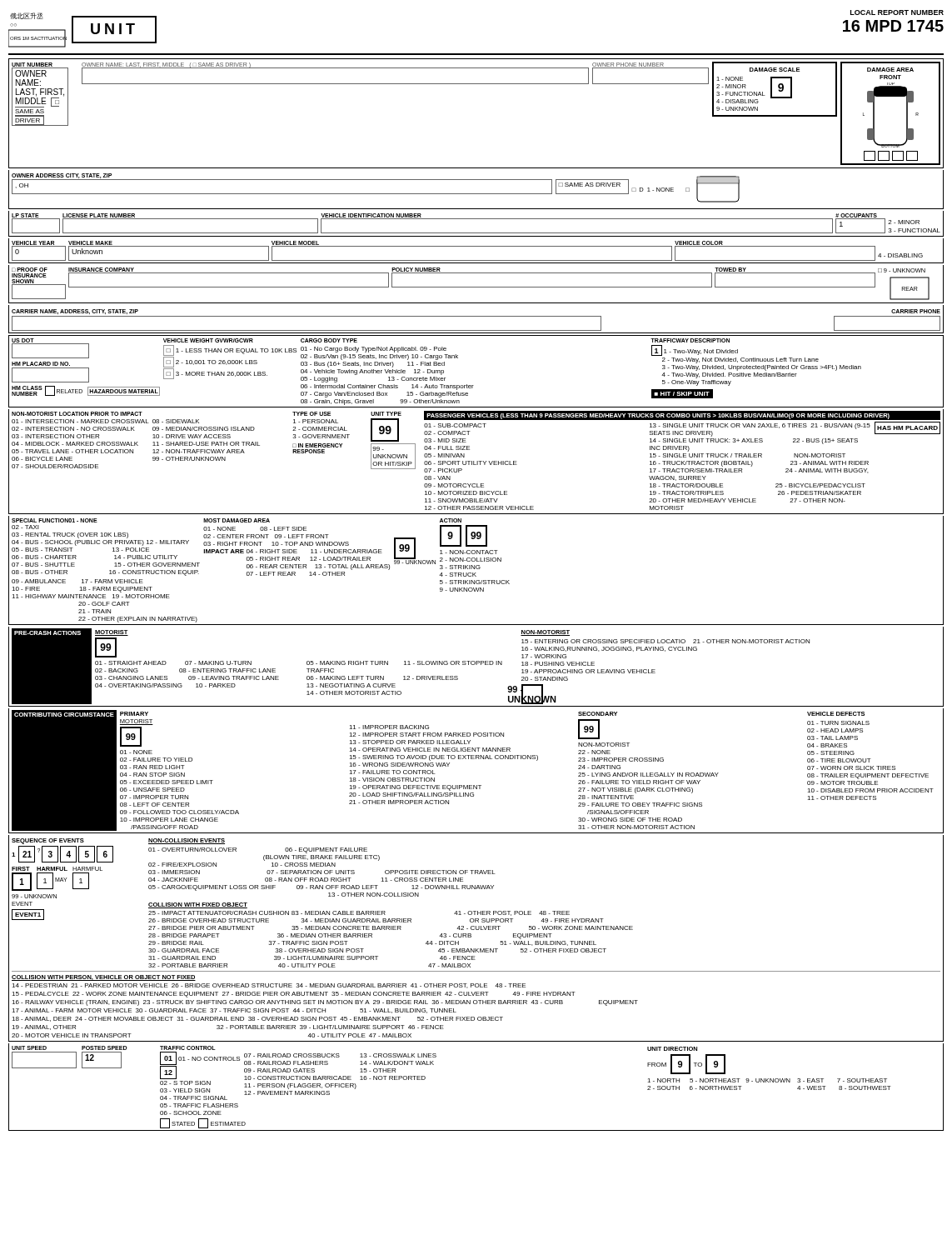Click on the table containing "US DOT HM"

coord(476,371)
